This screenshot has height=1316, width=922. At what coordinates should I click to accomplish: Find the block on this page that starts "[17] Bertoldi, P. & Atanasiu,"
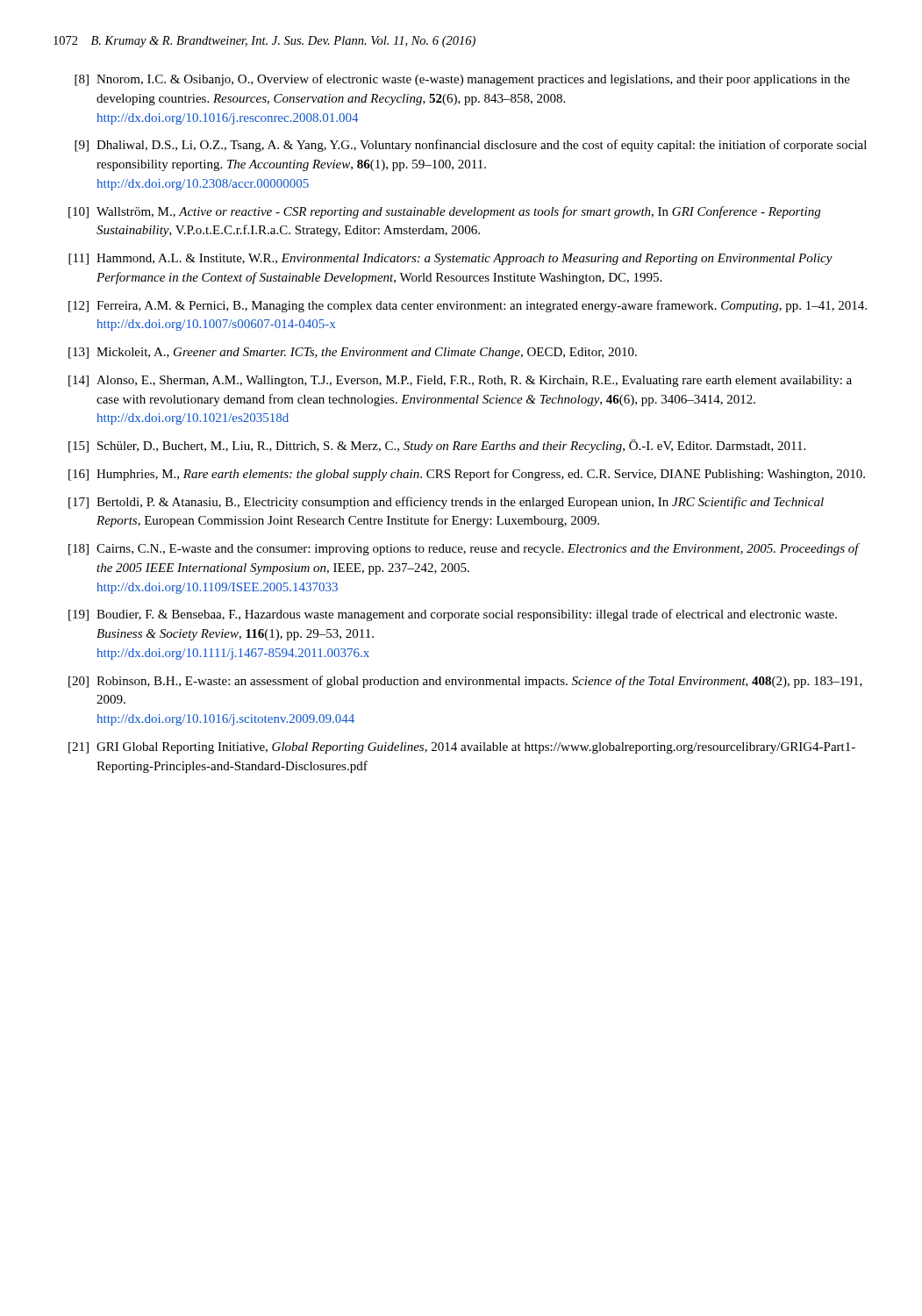pos(461,512)
